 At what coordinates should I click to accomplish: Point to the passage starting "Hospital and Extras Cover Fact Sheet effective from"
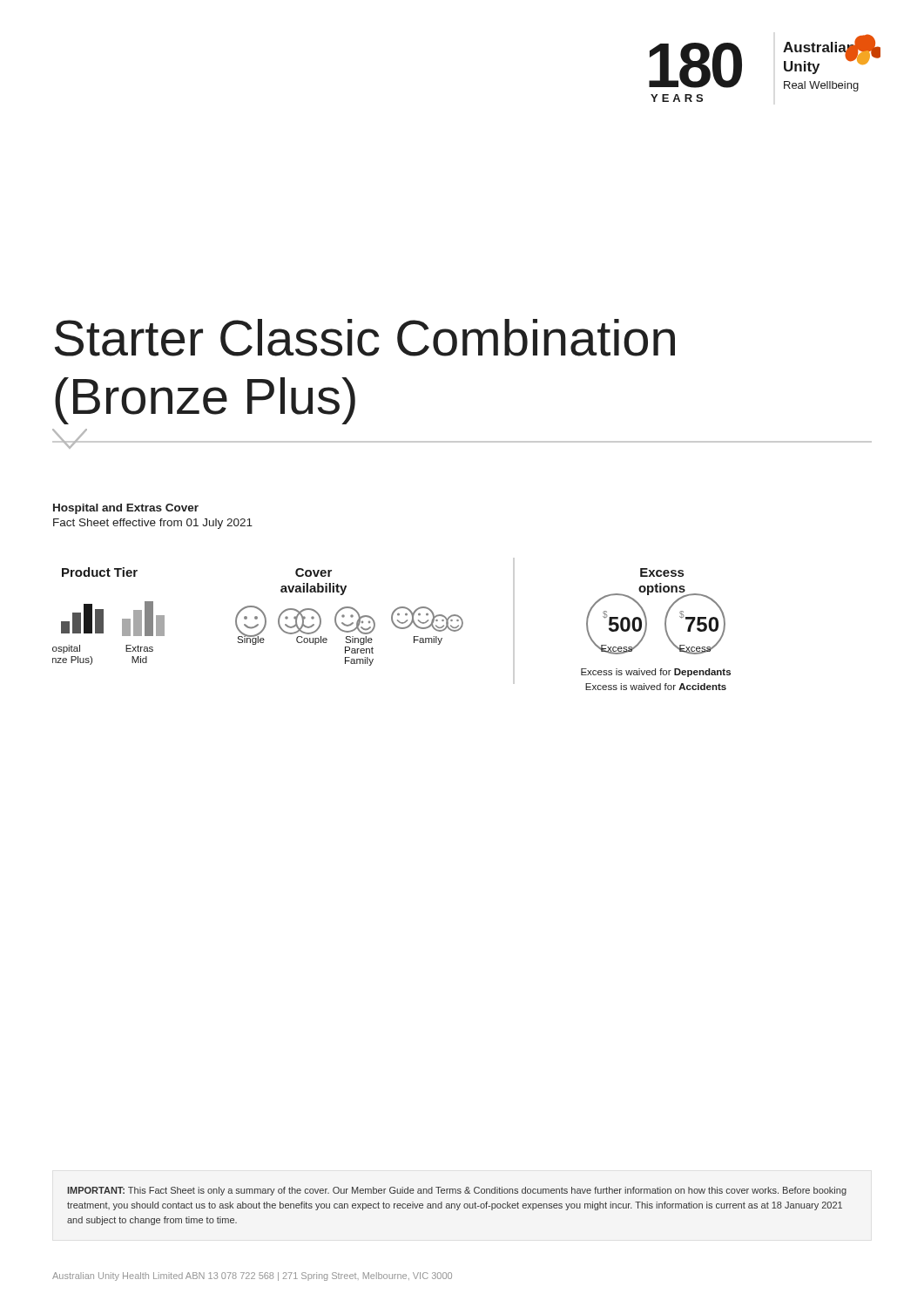[153, 515]
